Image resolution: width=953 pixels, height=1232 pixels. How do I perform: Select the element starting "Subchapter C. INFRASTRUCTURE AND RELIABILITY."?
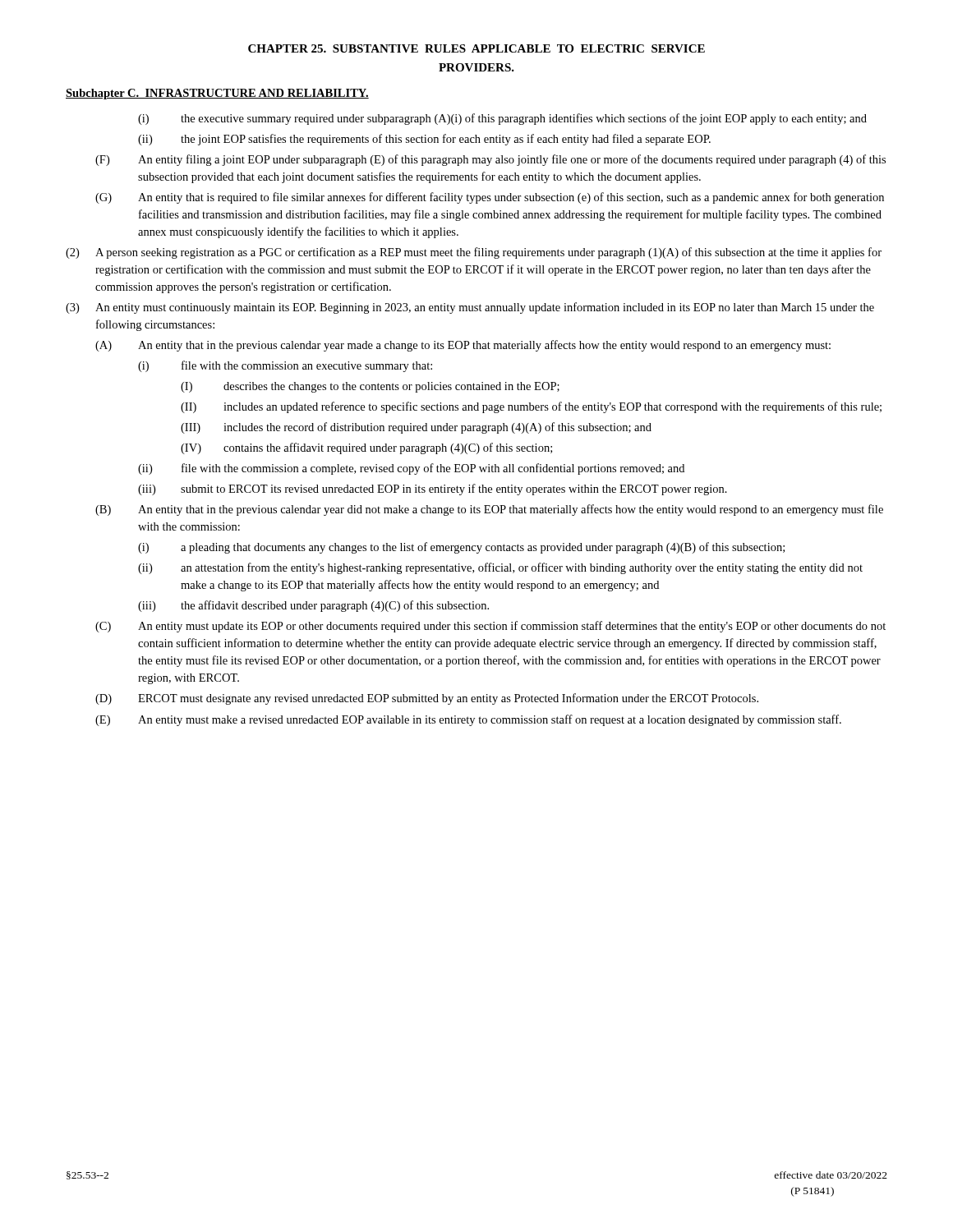[x=217, y=93]
